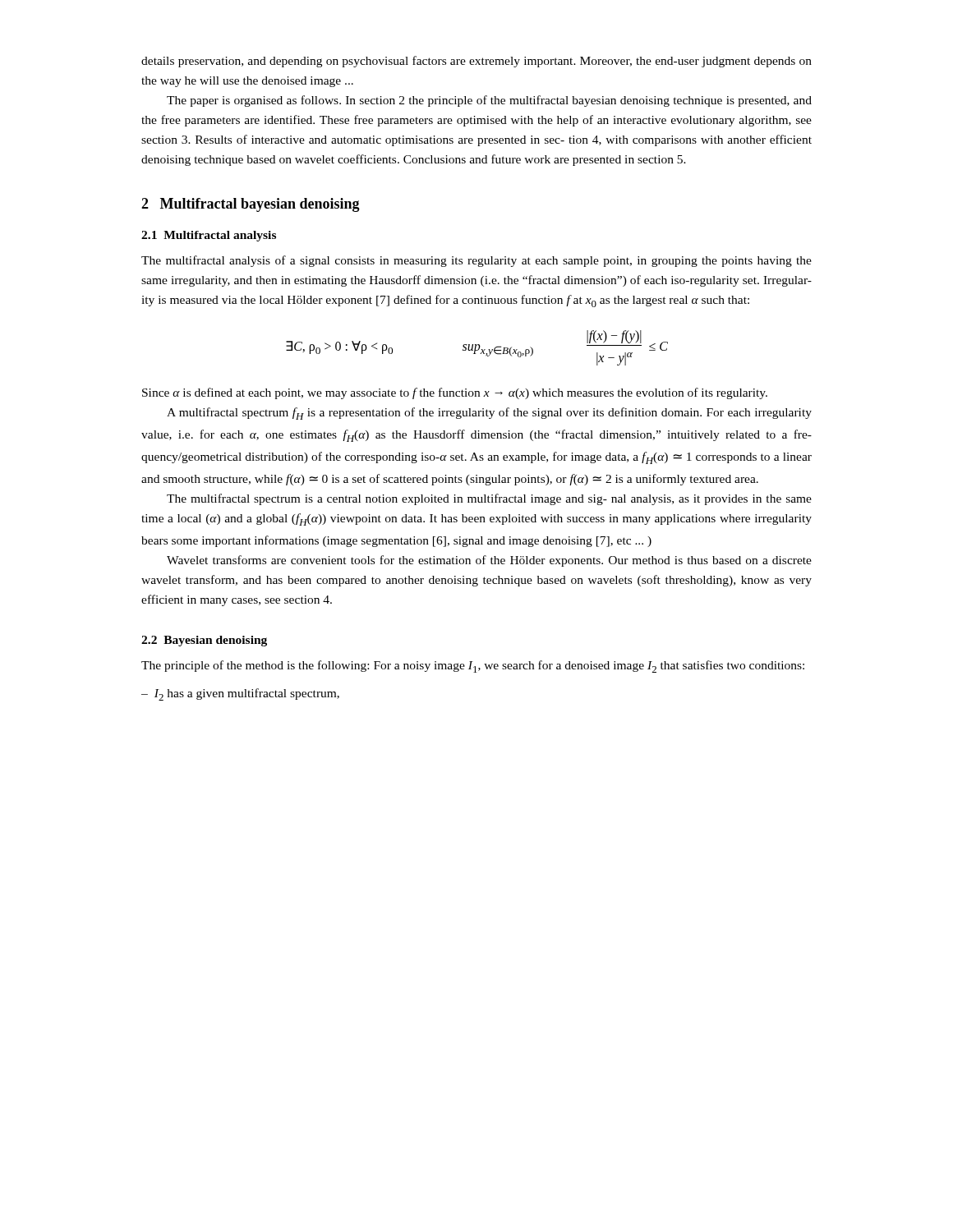This screenshot has height=1232, width=953.
Task: Find the region starting "The principle of the method is the"
Action: tap(476, 667)
